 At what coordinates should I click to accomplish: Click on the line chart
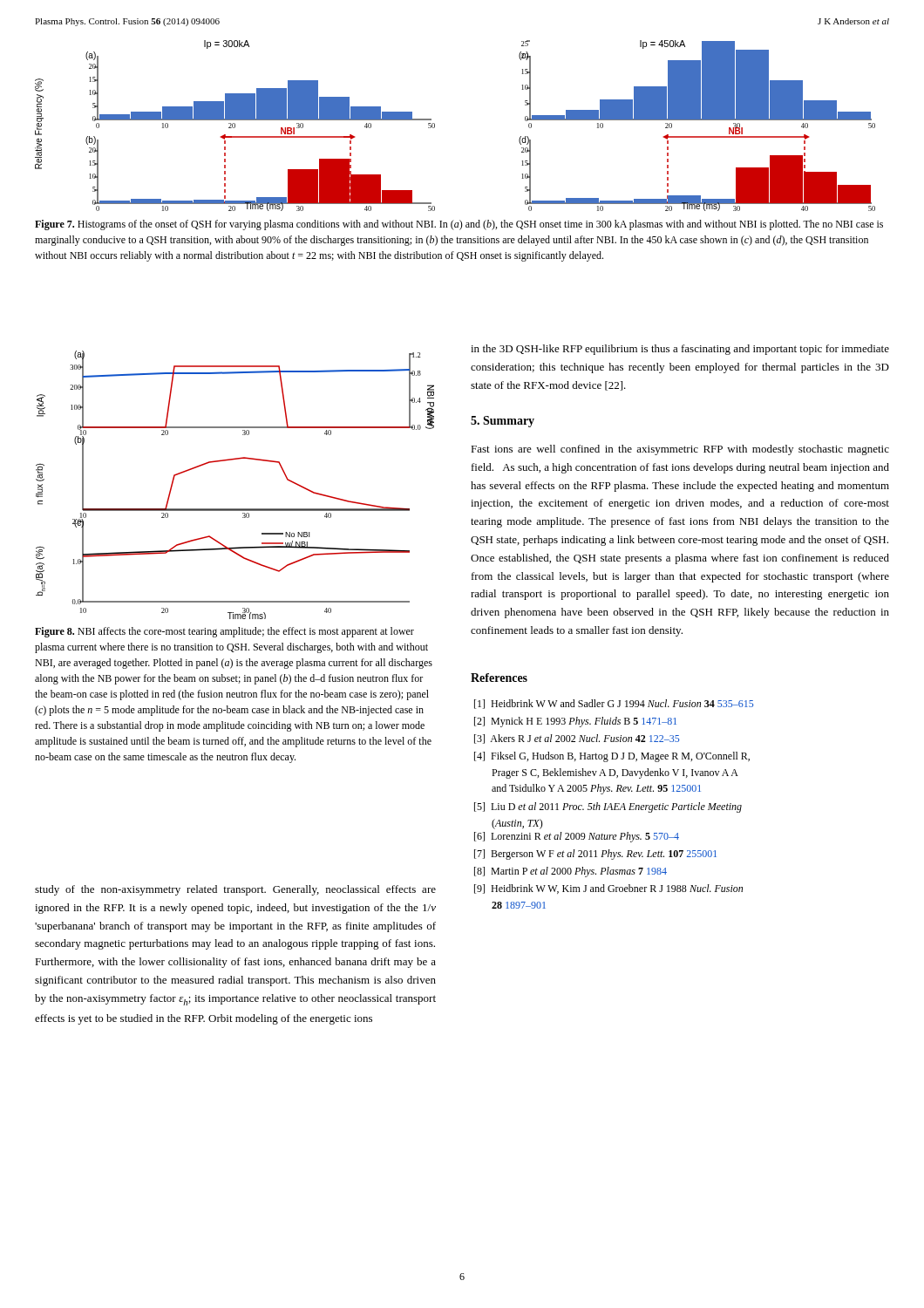[235, 480]
